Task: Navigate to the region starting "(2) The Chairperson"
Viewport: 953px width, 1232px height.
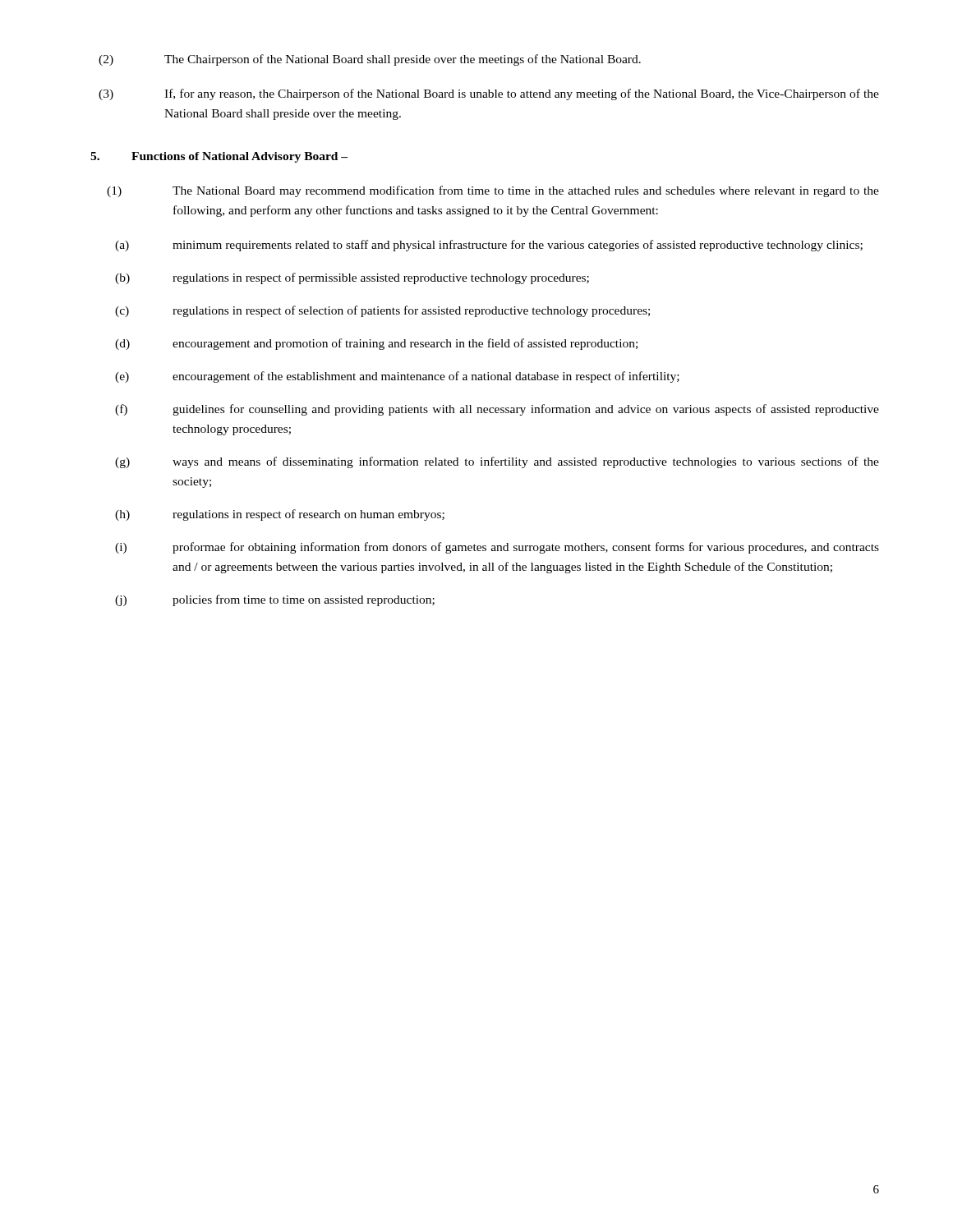Action: tap(485, 59)
